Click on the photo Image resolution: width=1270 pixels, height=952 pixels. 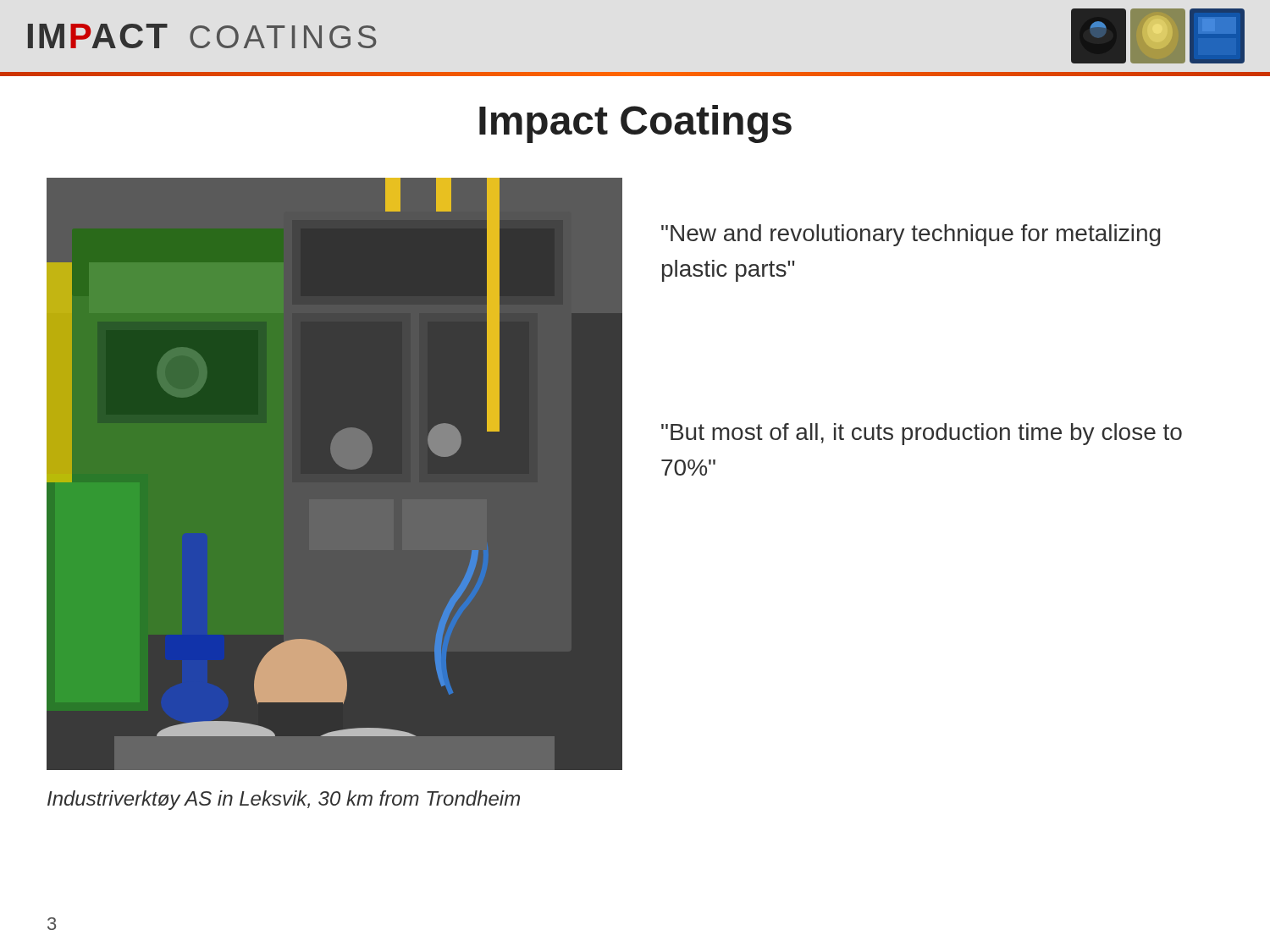[334, 487]
